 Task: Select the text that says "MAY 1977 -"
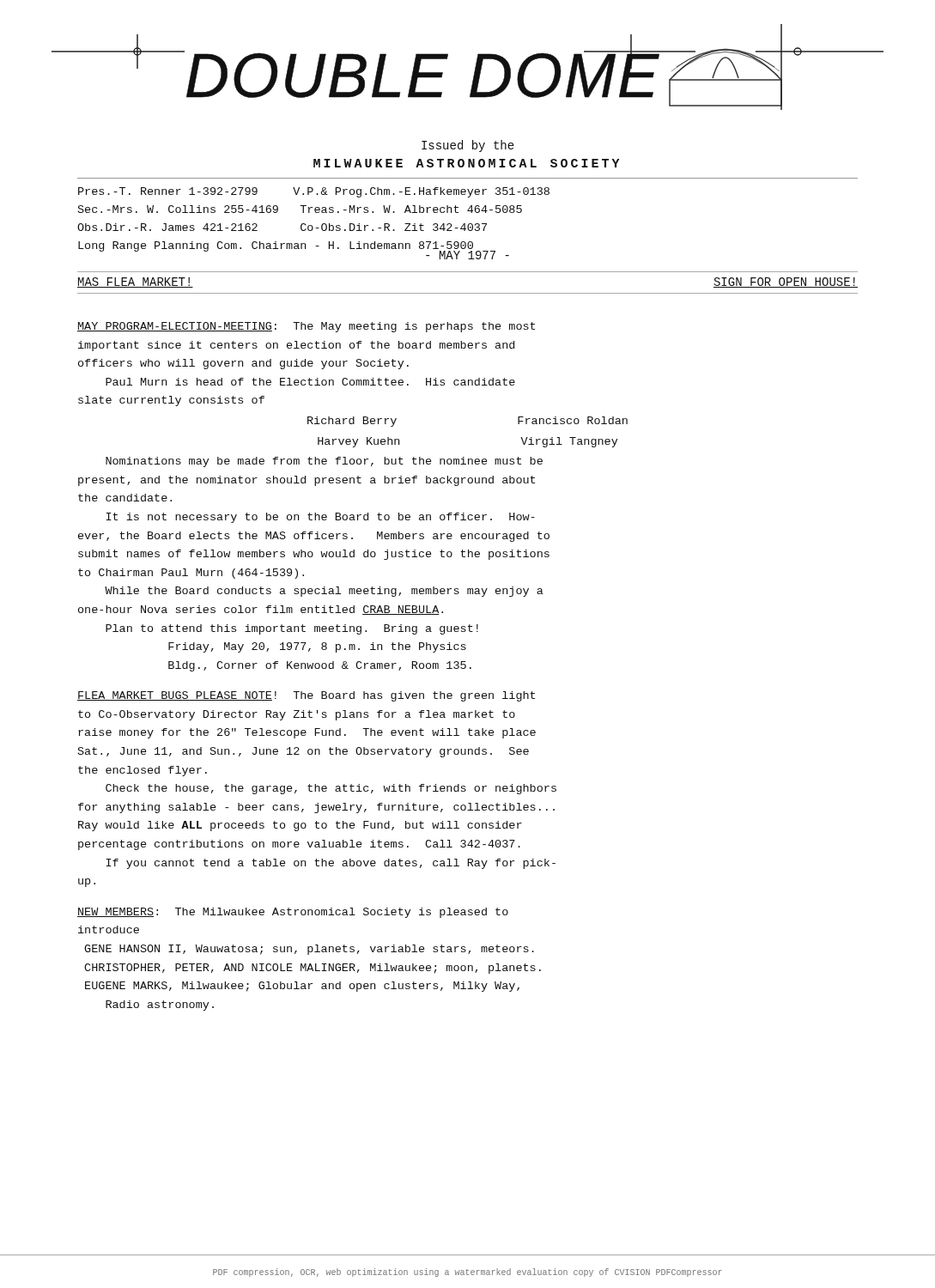(x=468, y=256)
